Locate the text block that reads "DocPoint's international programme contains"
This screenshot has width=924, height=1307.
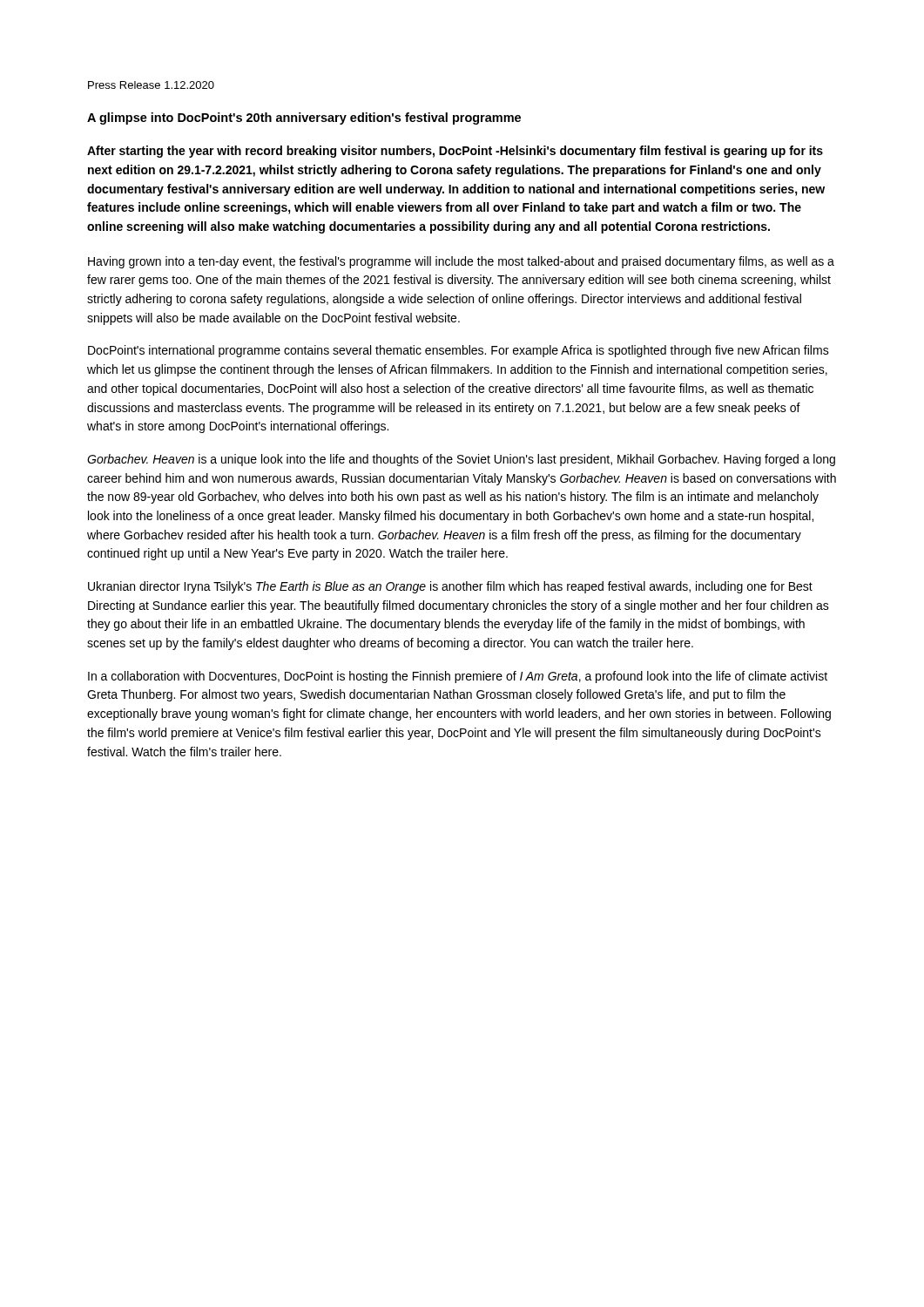pyautogui.click(x=458, y=389)
